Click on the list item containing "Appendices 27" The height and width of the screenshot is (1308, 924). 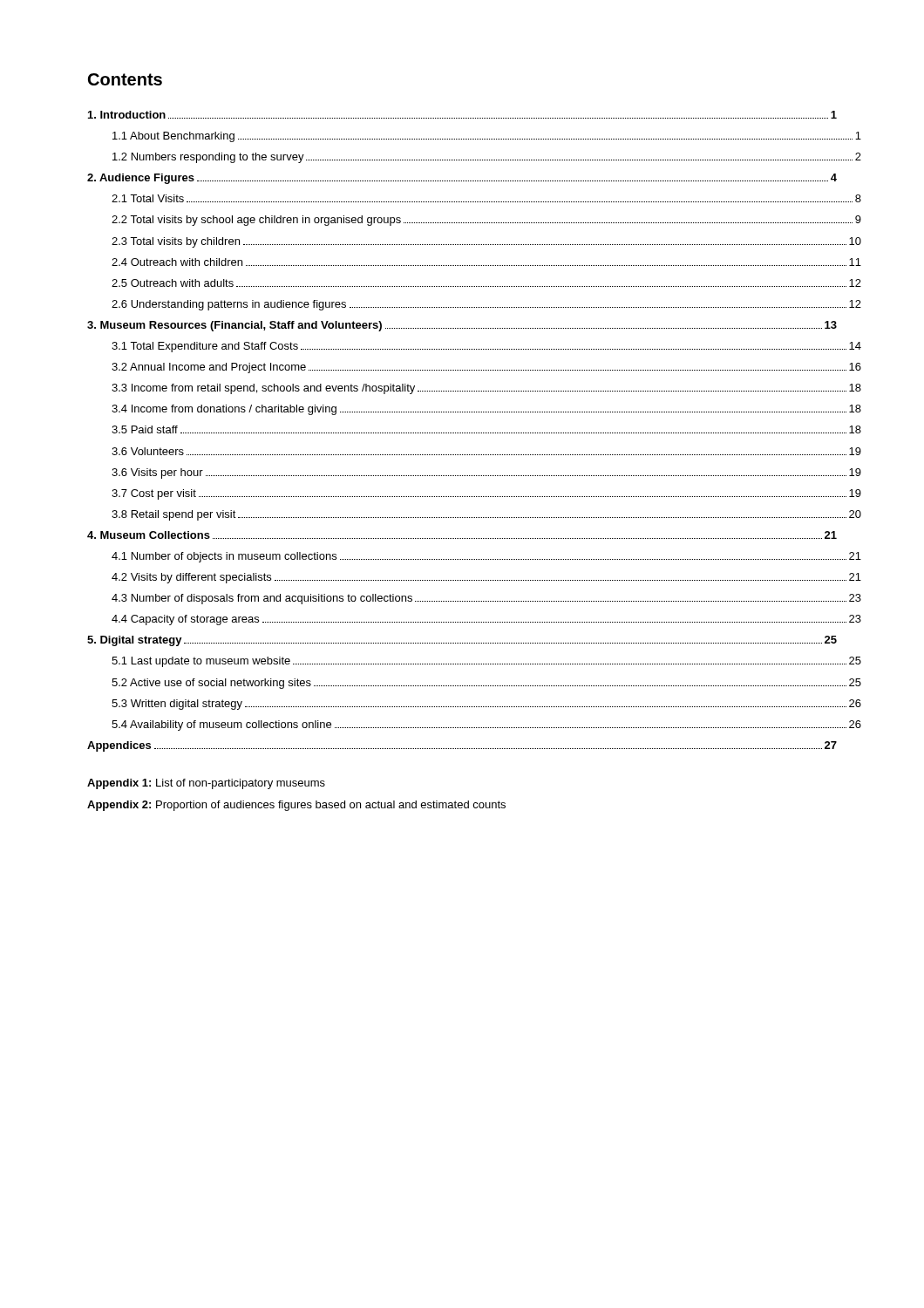[x=462, y=745]
